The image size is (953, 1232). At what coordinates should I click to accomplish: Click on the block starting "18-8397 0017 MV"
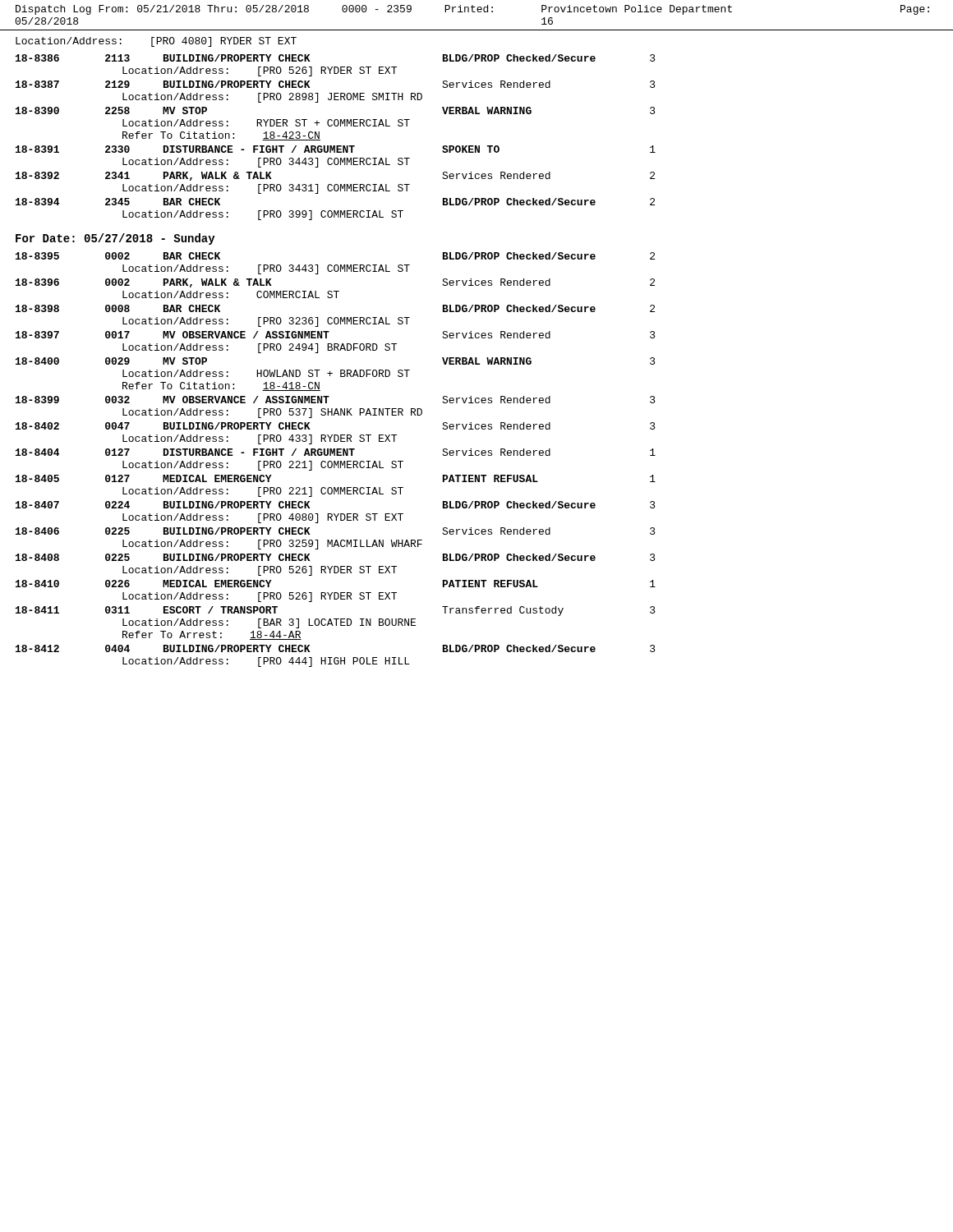(x=476, y=342)
